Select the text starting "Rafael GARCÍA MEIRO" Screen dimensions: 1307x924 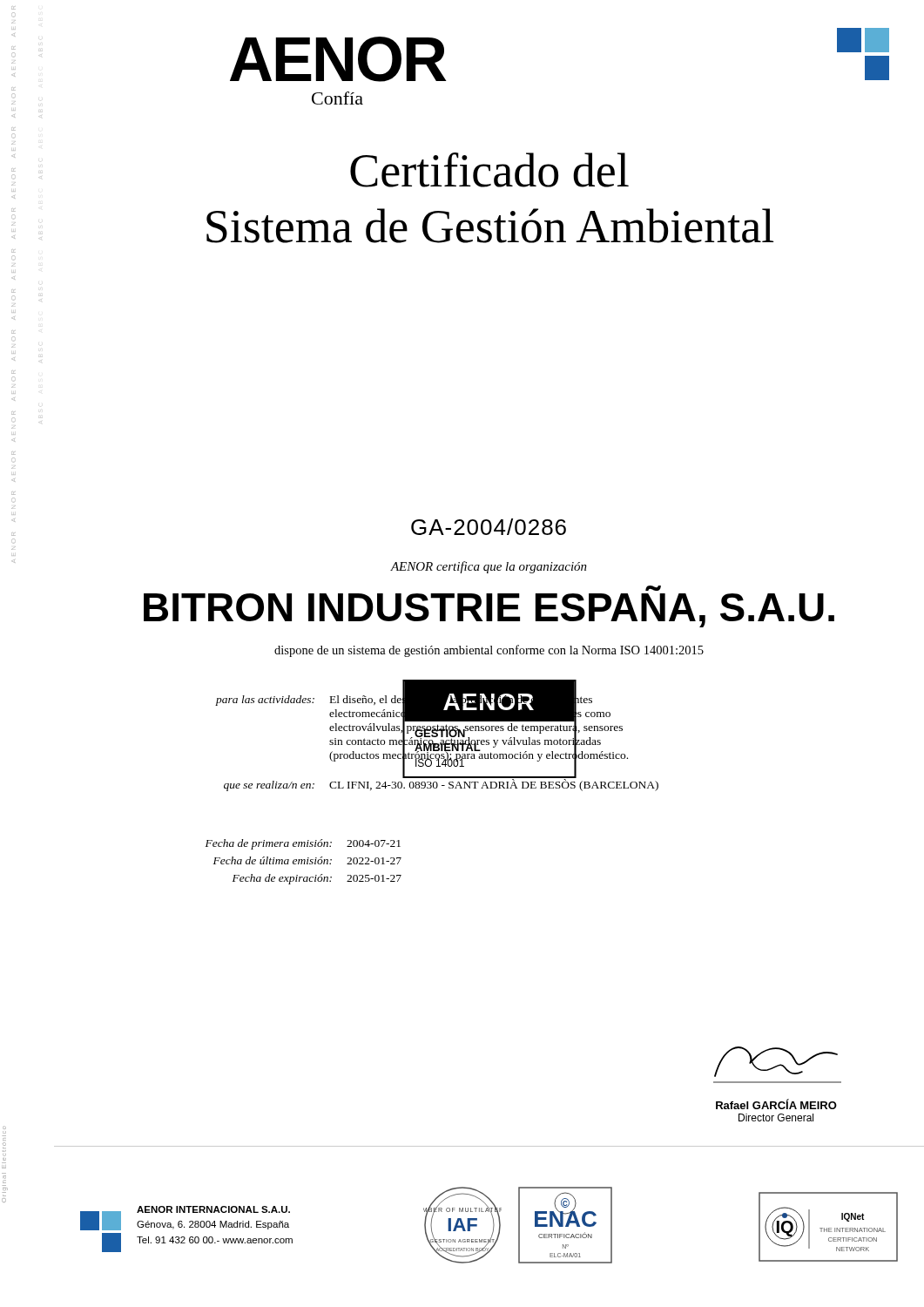click(776, 1105)
